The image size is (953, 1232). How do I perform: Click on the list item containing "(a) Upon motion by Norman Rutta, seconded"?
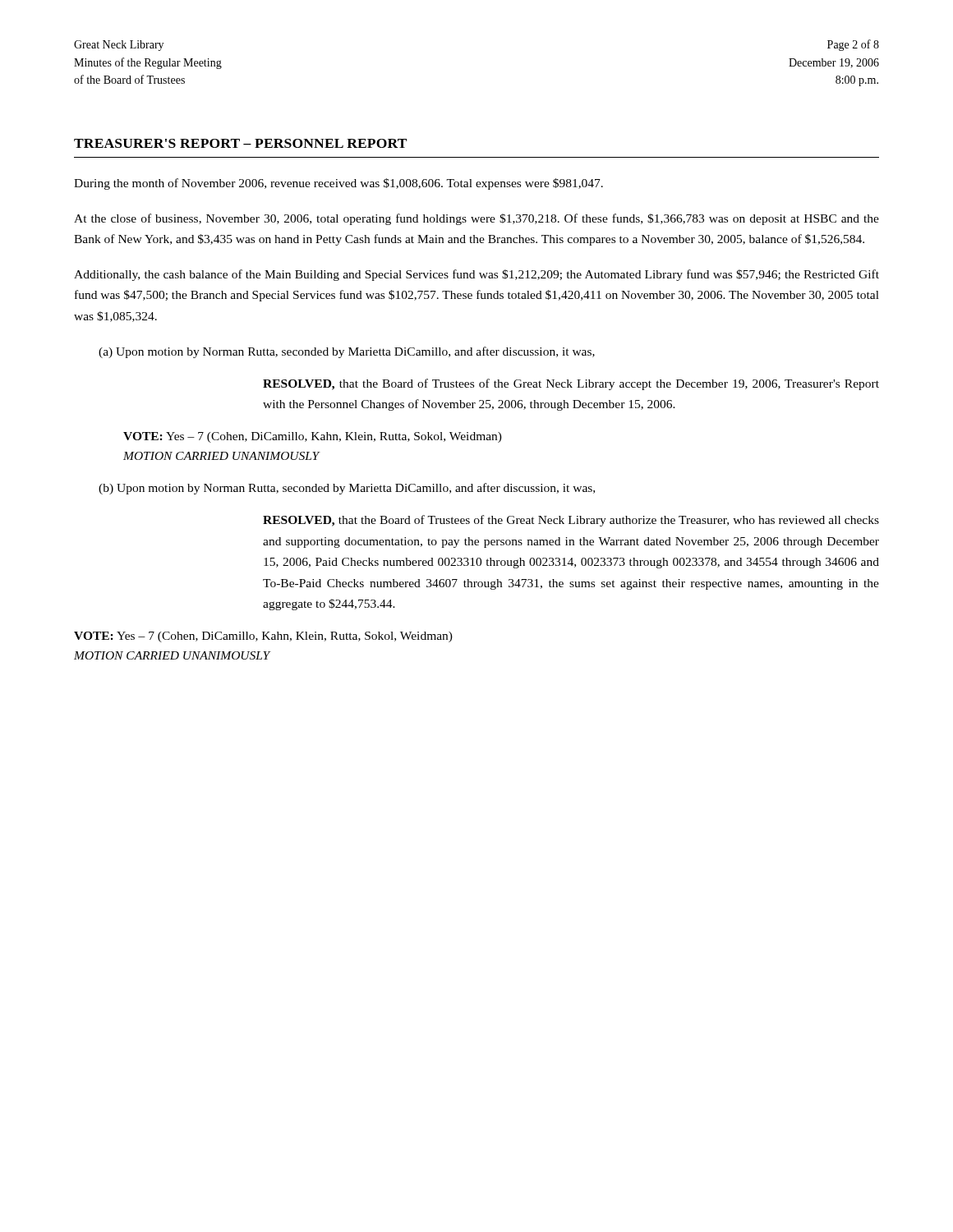[489, 403]
